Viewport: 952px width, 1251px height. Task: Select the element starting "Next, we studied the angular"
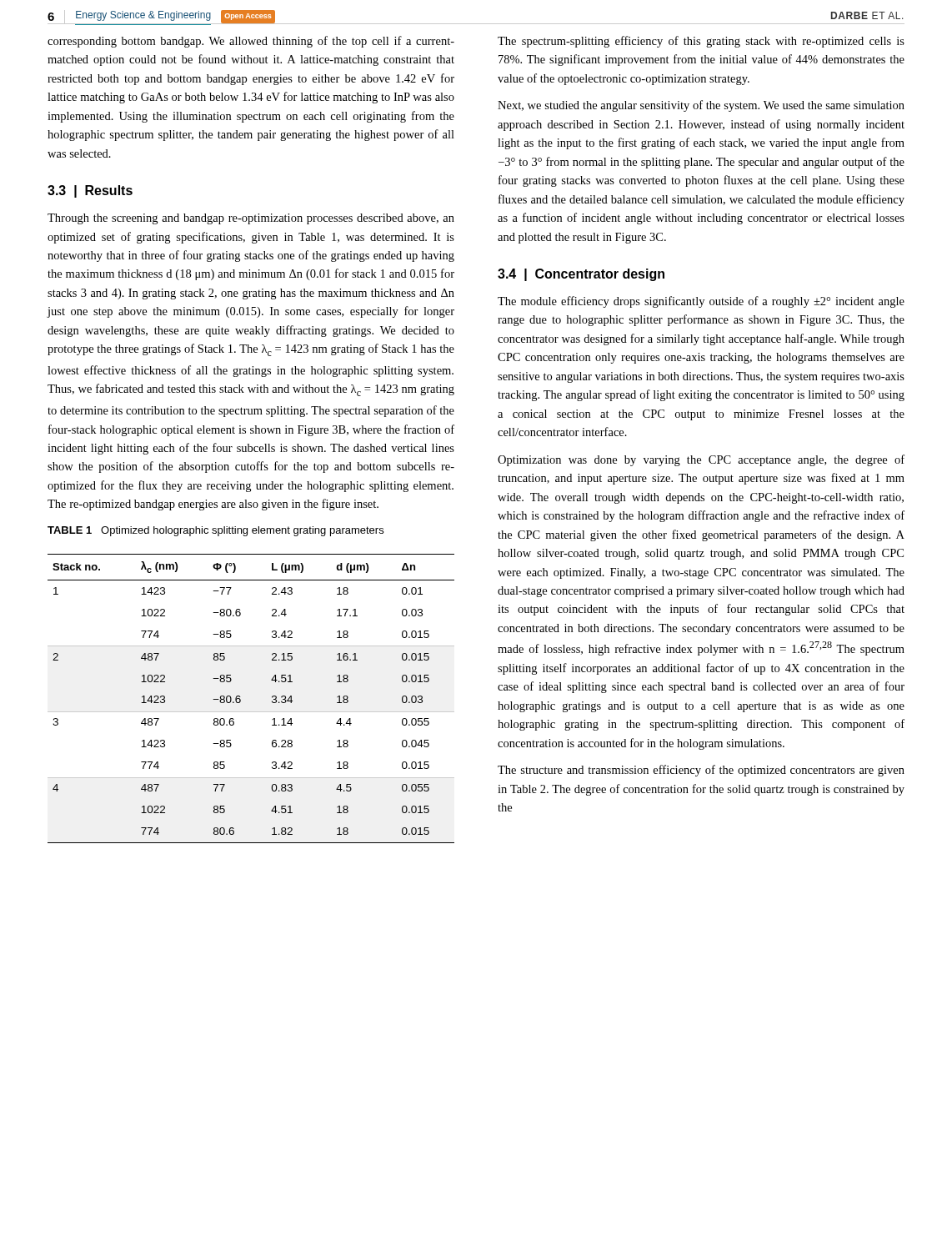coord(701,171)
